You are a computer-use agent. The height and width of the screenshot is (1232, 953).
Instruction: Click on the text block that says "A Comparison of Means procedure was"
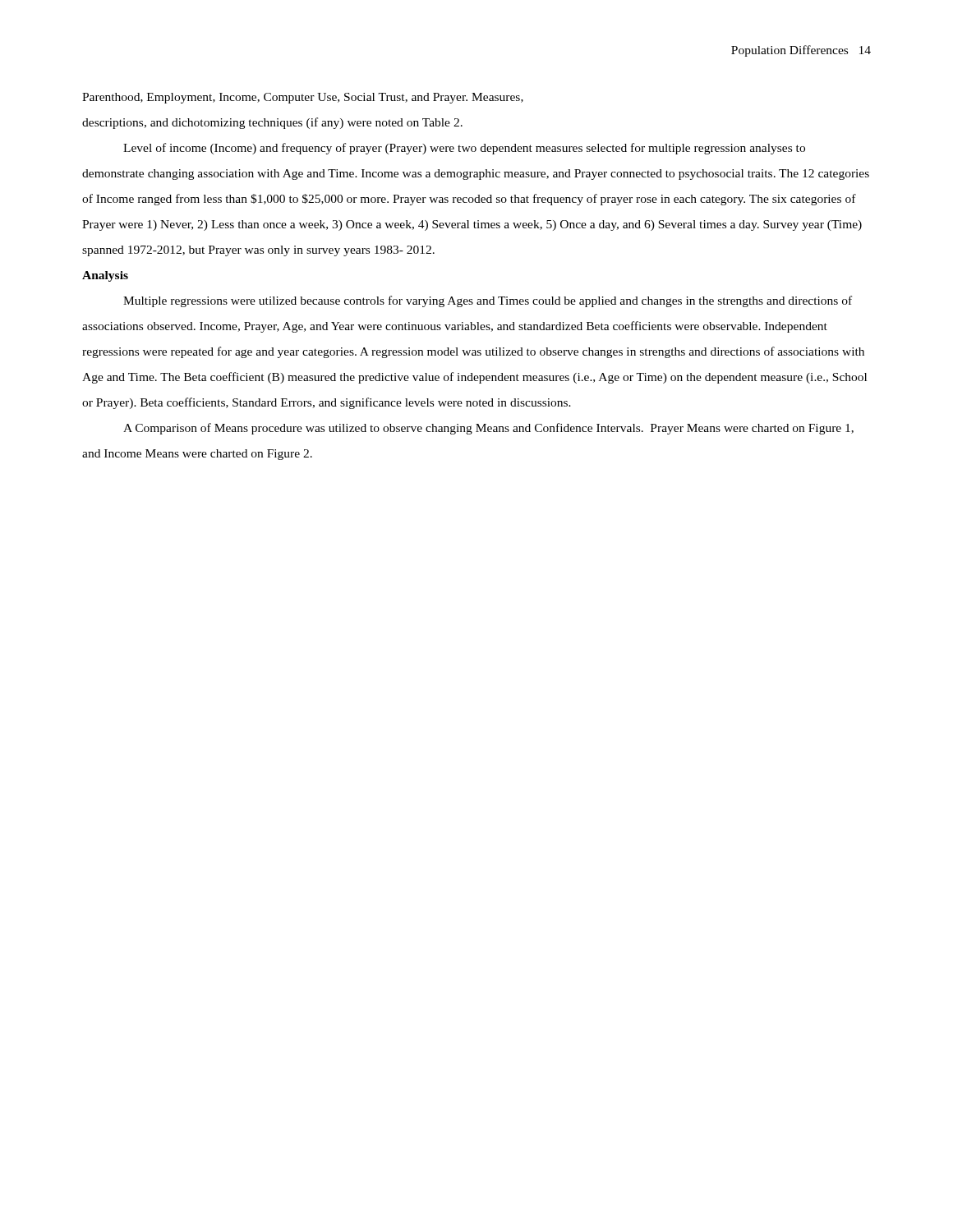click(468, 440)
